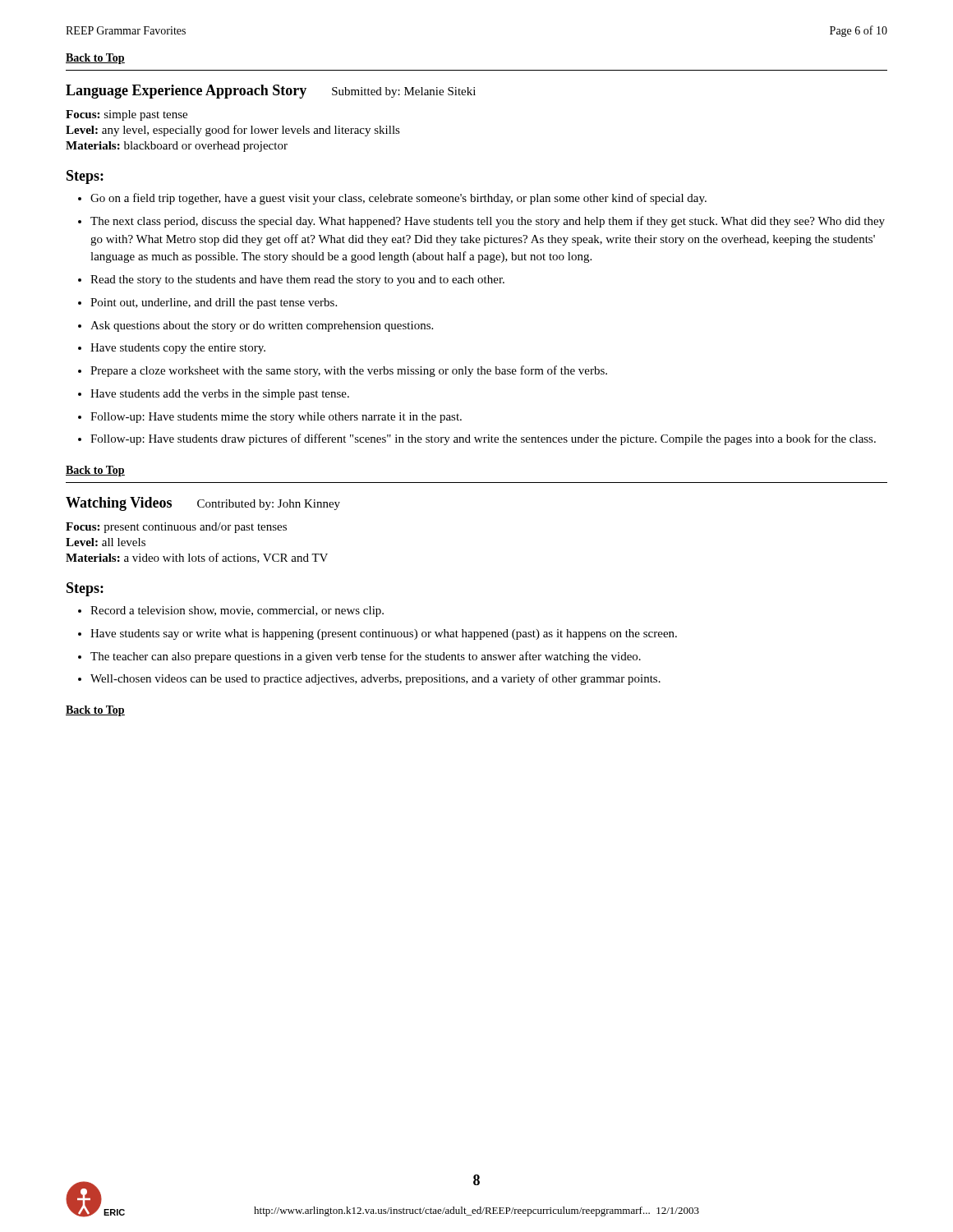Image resolution: width=953 pixels, height=1232 pixels.
Task: Locate the text block with the text "Focus: present continuous and/or"
Action: pos(176,528)
